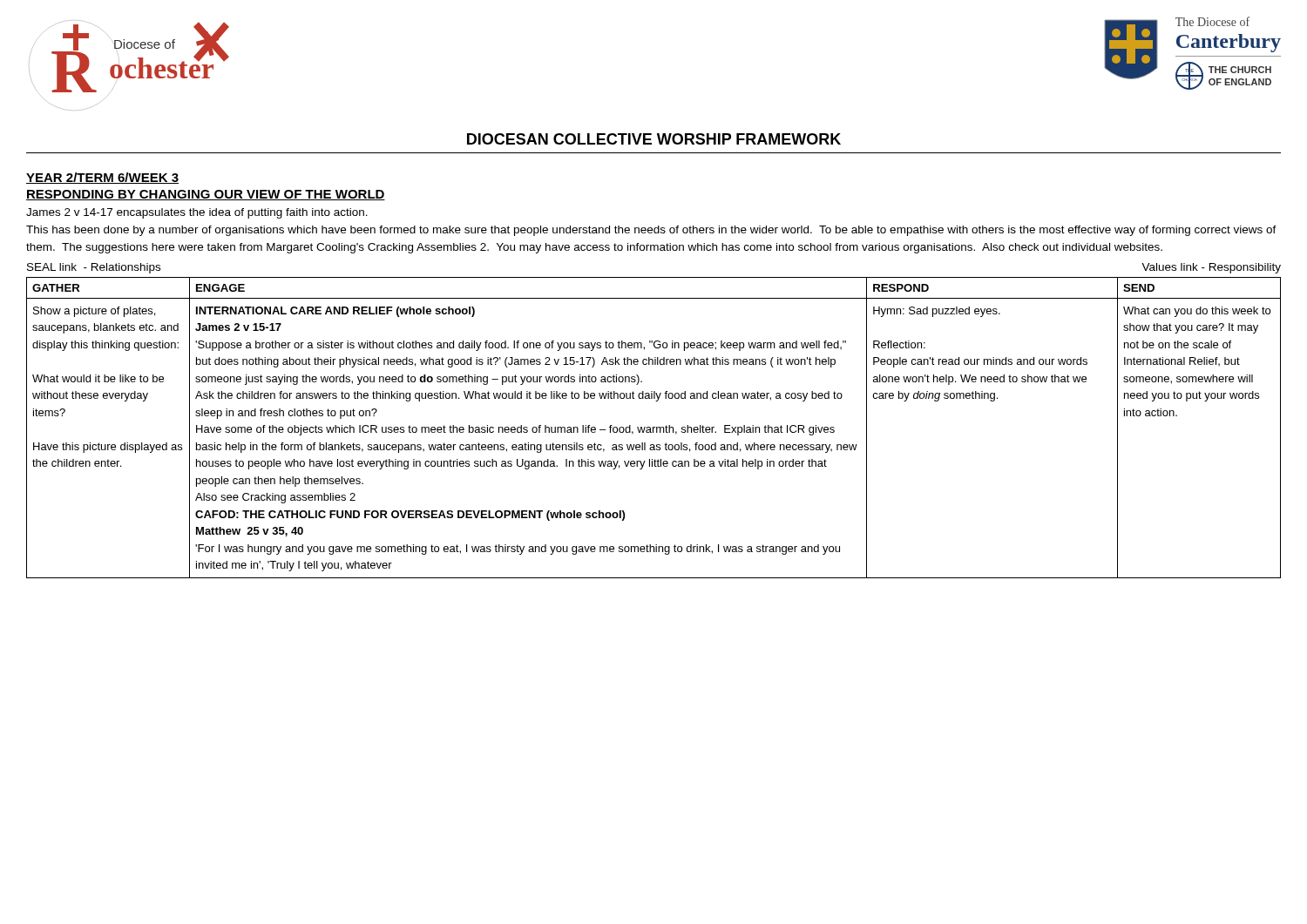
Task: Navigate to the text block starting "YEAR 2/TERM 6/WEEK 3"
Action: [102, 177]
